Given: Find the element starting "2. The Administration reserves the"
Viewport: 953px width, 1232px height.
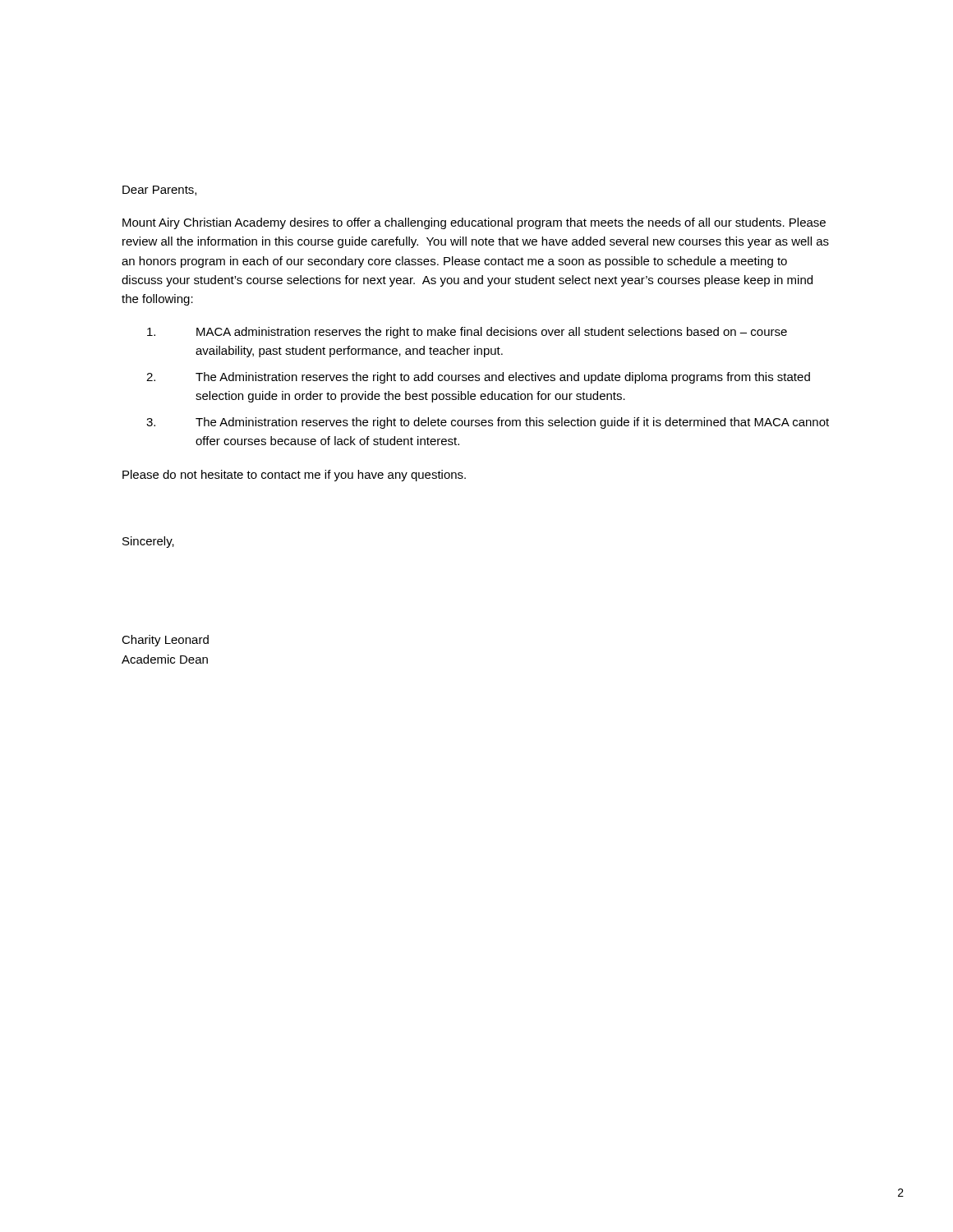Looking at the screenshot, I should [x=476, y=387].
